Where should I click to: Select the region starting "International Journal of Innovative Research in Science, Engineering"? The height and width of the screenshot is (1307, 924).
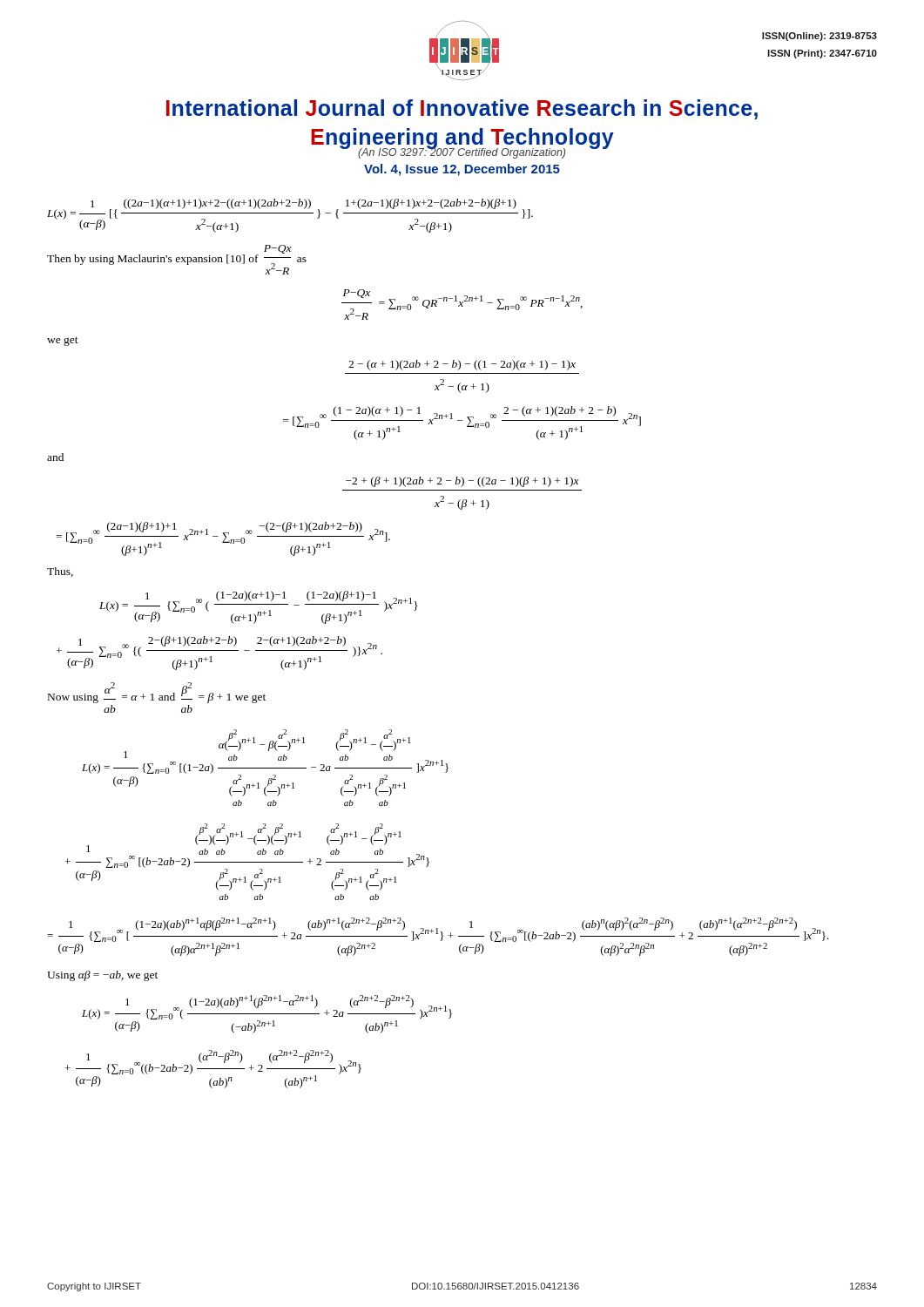[462, 122]
